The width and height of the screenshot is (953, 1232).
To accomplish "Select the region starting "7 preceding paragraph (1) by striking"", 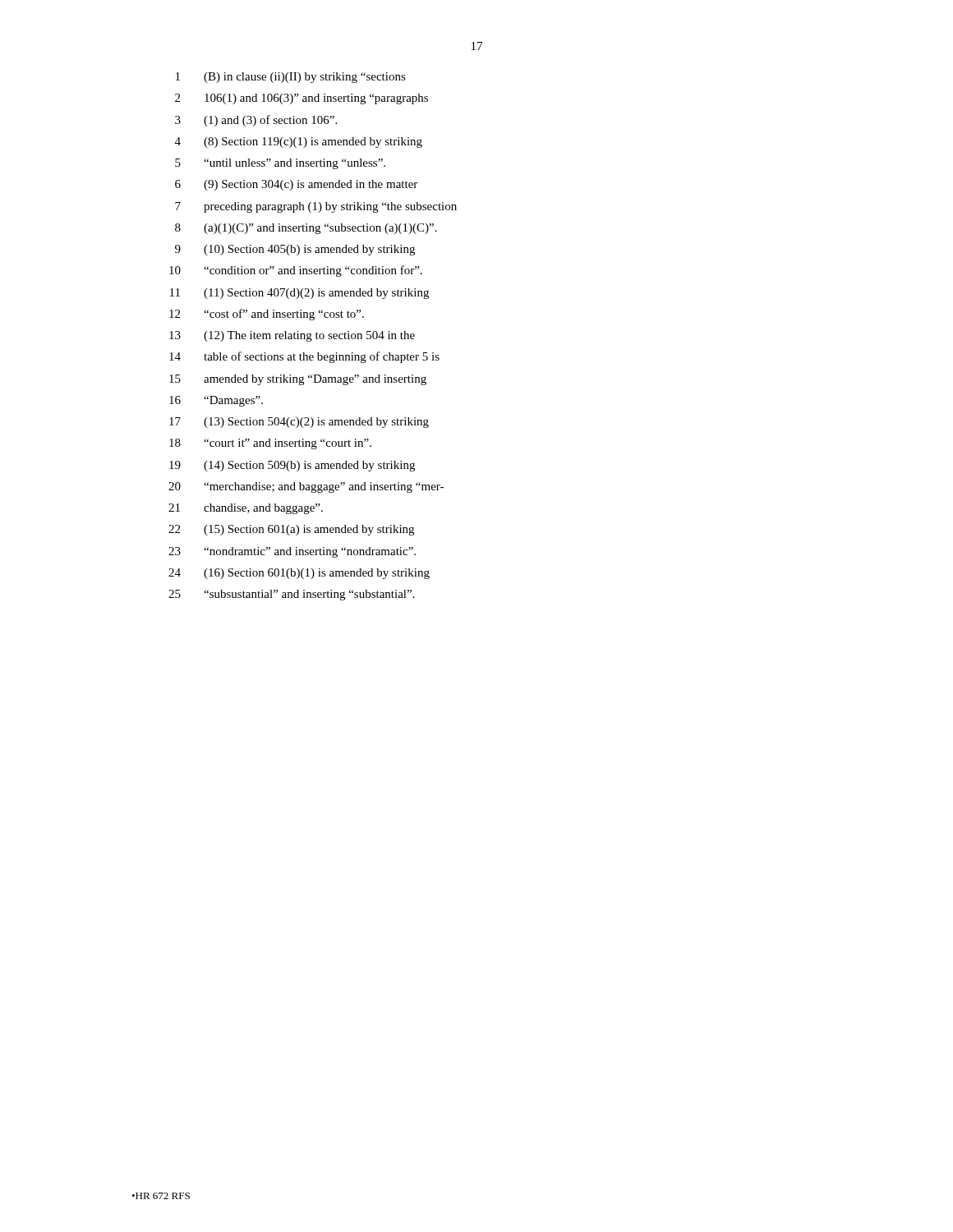I will [316, 207].
